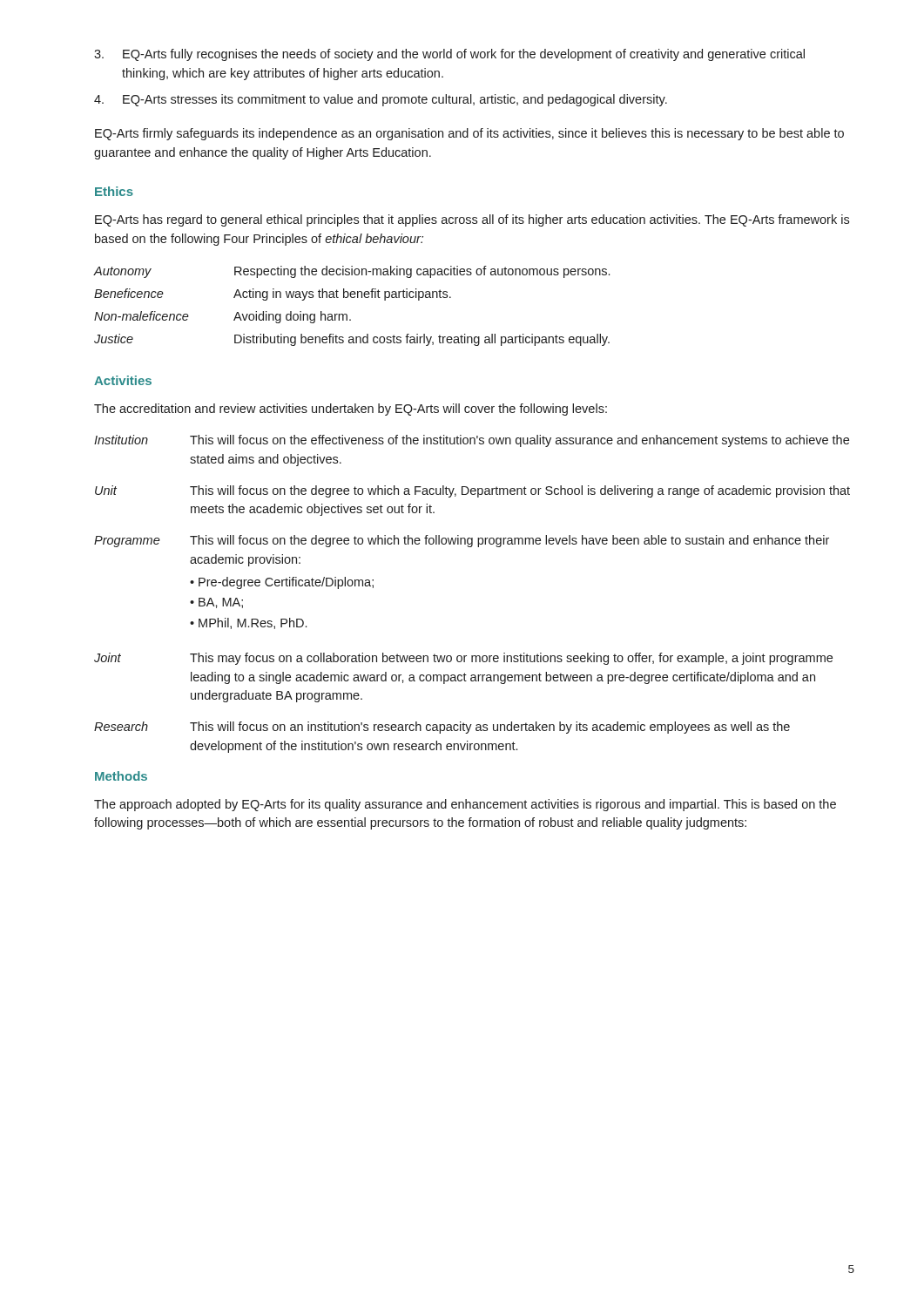This screenshot has width=924, height=1307.
Task: Where is the passage that starts "EQ-Arts has regard"?
Action: 472,229
